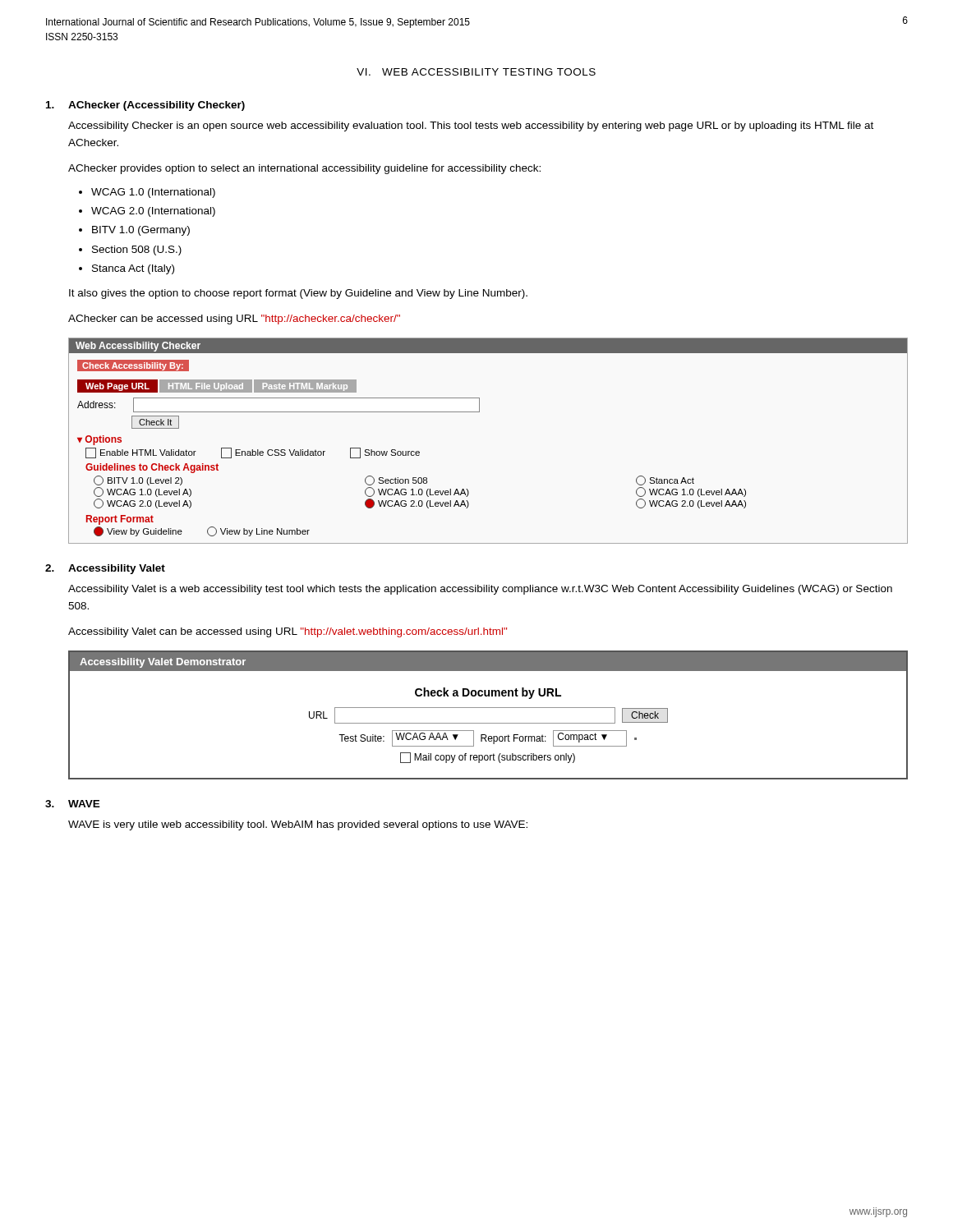
Task: Click on the region starting "Stanca Act (Italy)"
Action: [133, 268]
